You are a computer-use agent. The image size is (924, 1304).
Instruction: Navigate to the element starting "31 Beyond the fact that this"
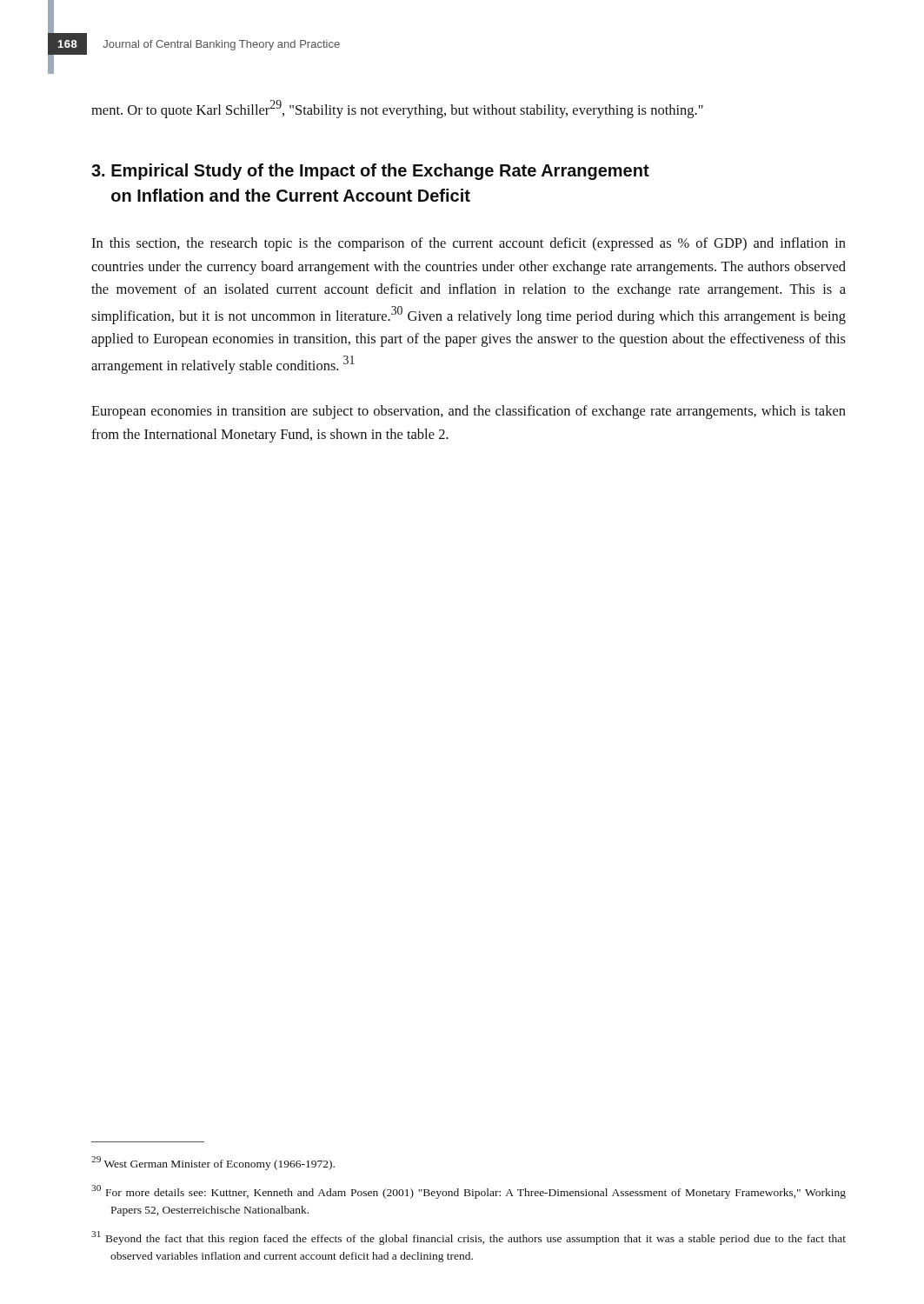[469, 1246]
